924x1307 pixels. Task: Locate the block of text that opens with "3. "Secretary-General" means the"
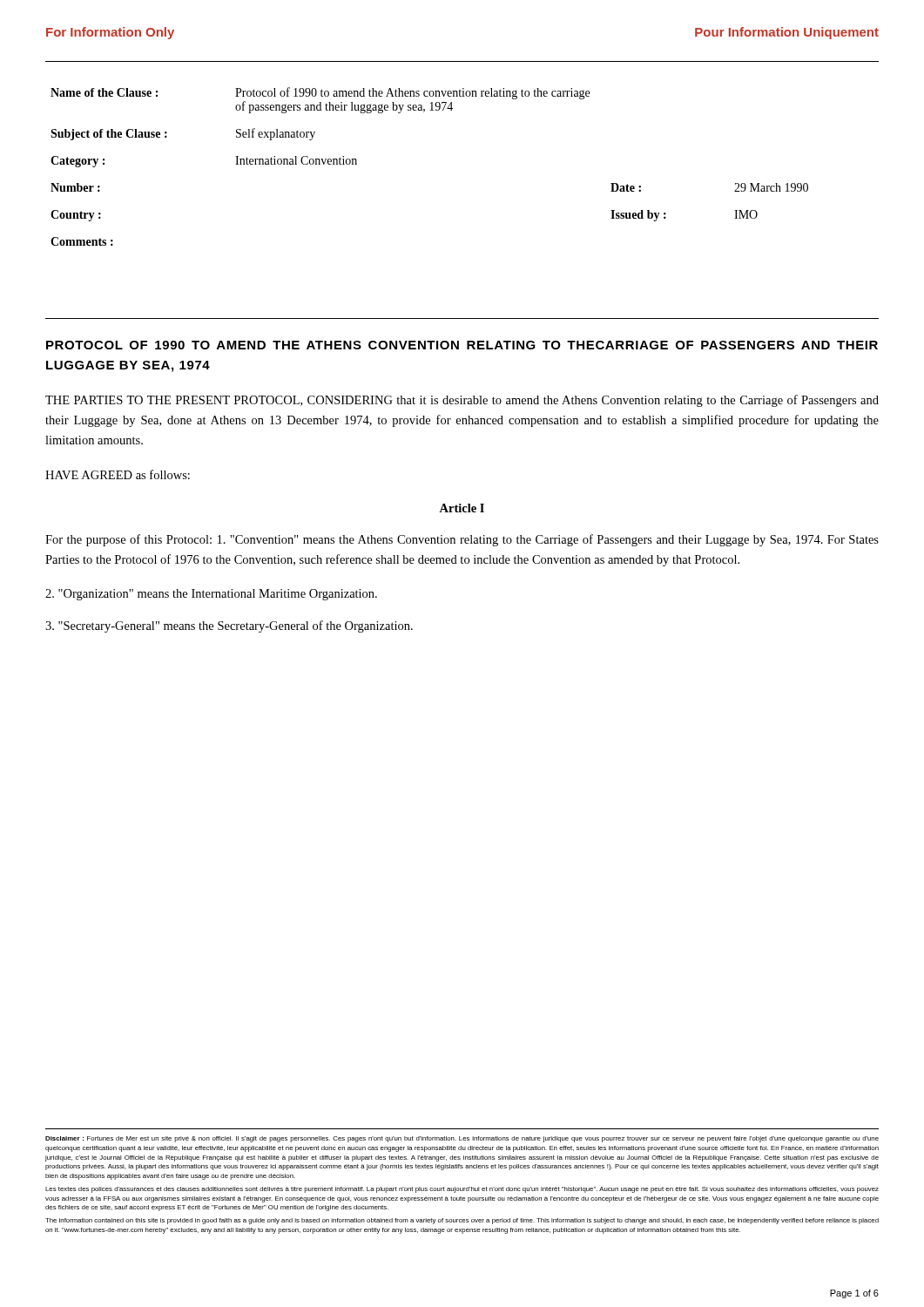click(229, 626)
